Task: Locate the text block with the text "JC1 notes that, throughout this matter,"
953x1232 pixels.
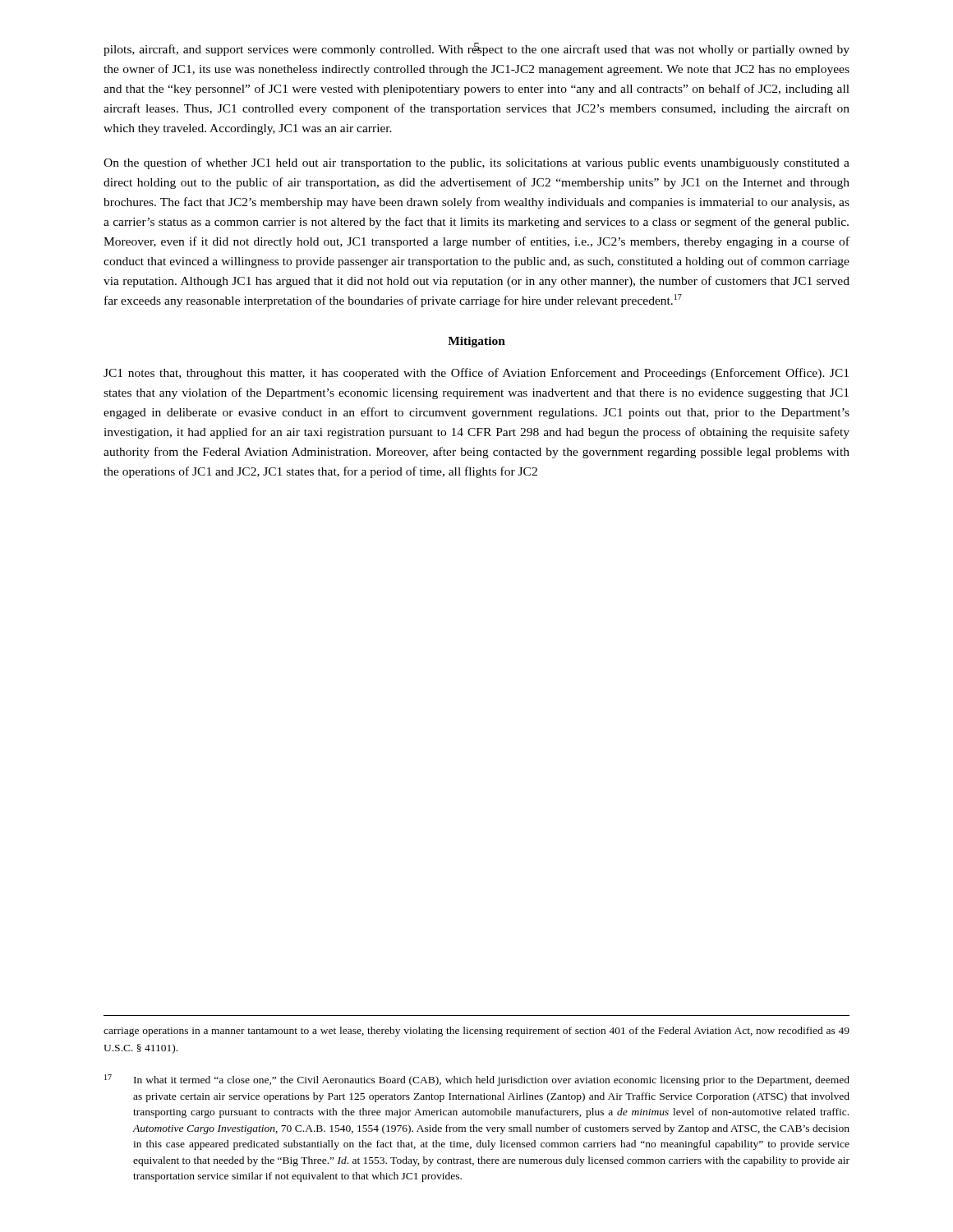Action: pyautogui.click(x=476, y=423)
